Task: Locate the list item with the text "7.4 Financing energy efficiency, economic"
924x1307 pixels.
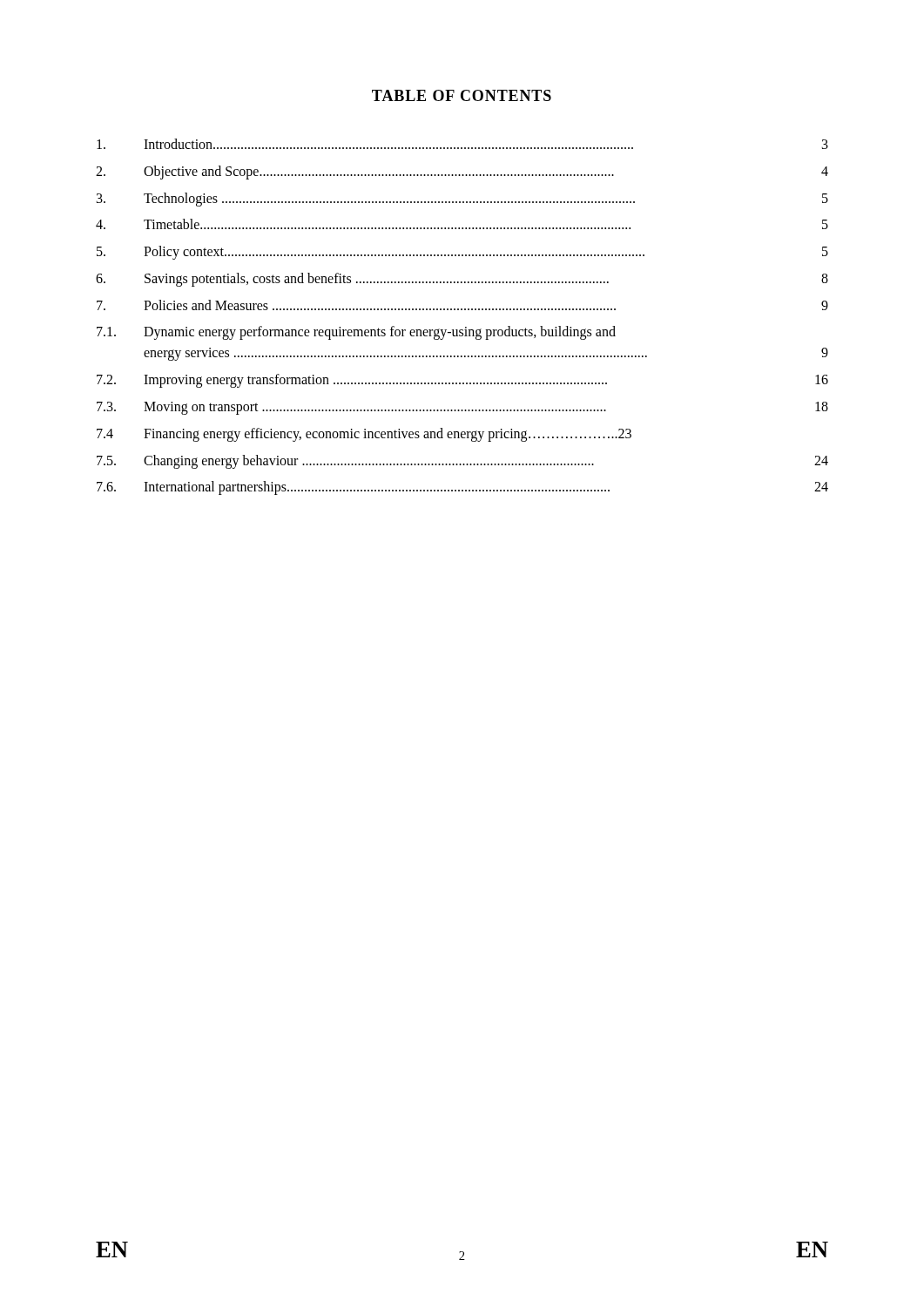Action: point(462,434)
